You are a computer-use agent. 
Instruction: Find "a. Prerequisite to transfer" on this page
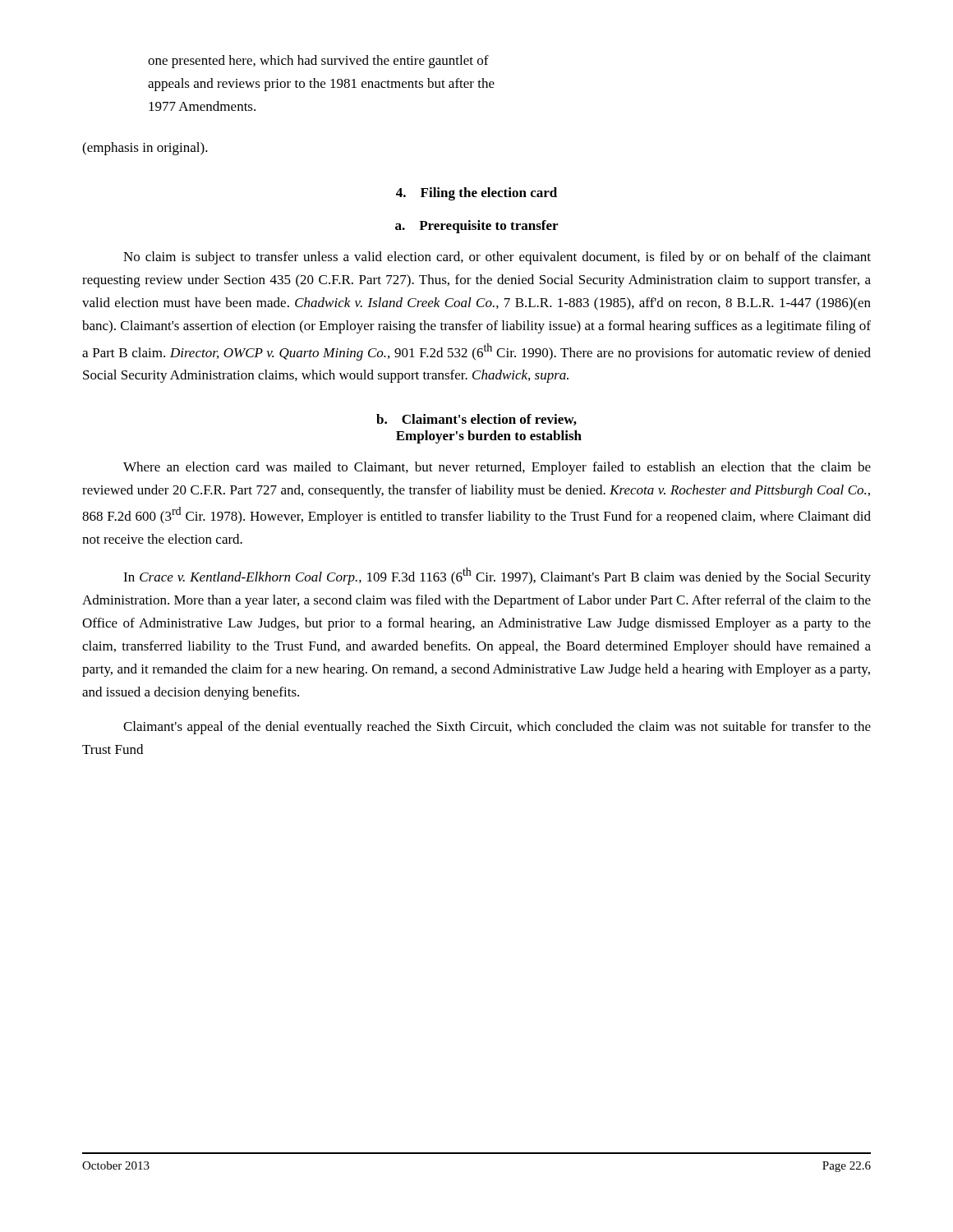(x=476, y=226)
